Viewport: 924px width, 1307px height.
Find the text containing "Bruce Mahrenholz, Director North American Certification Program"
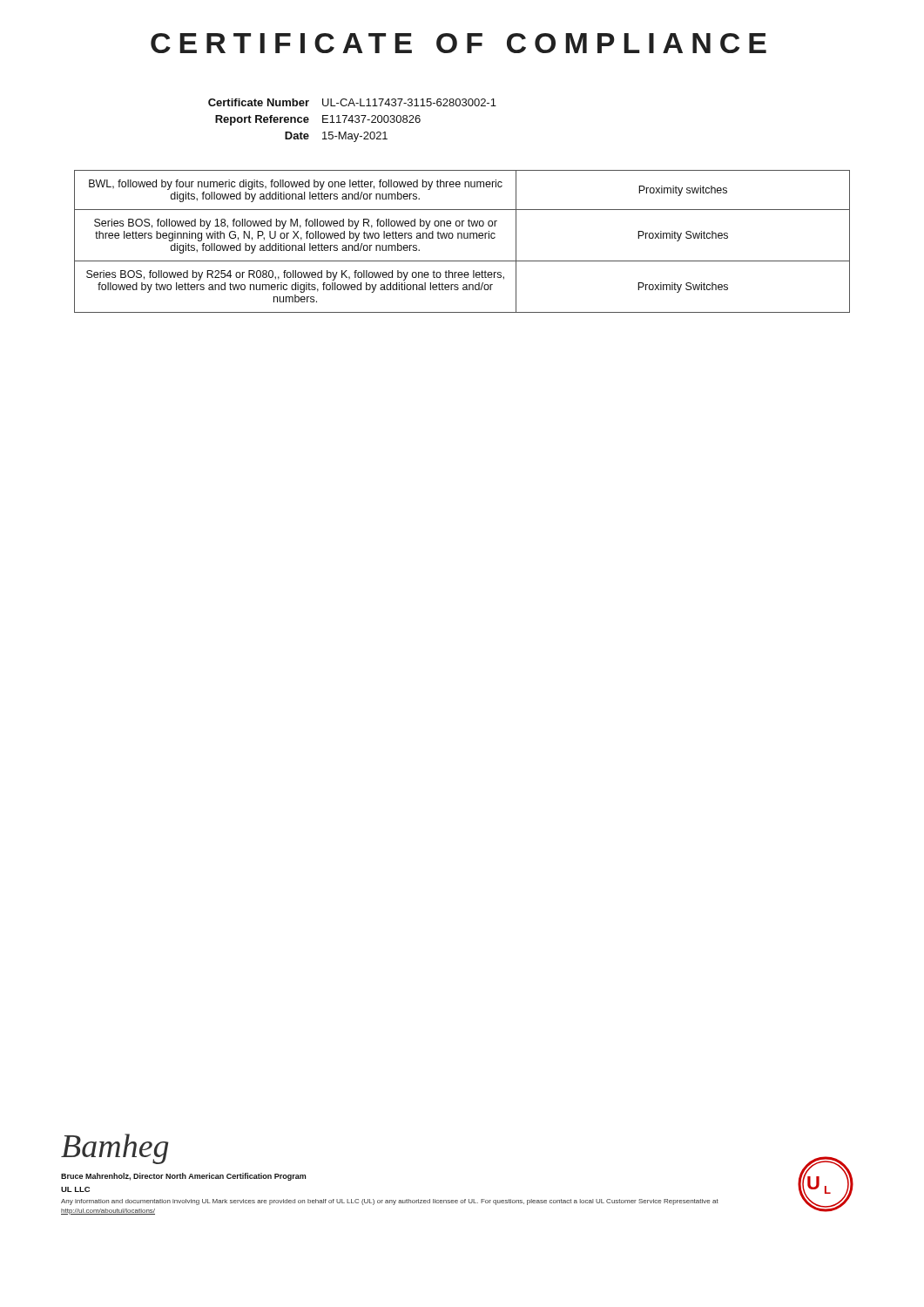click(184, 1176)
